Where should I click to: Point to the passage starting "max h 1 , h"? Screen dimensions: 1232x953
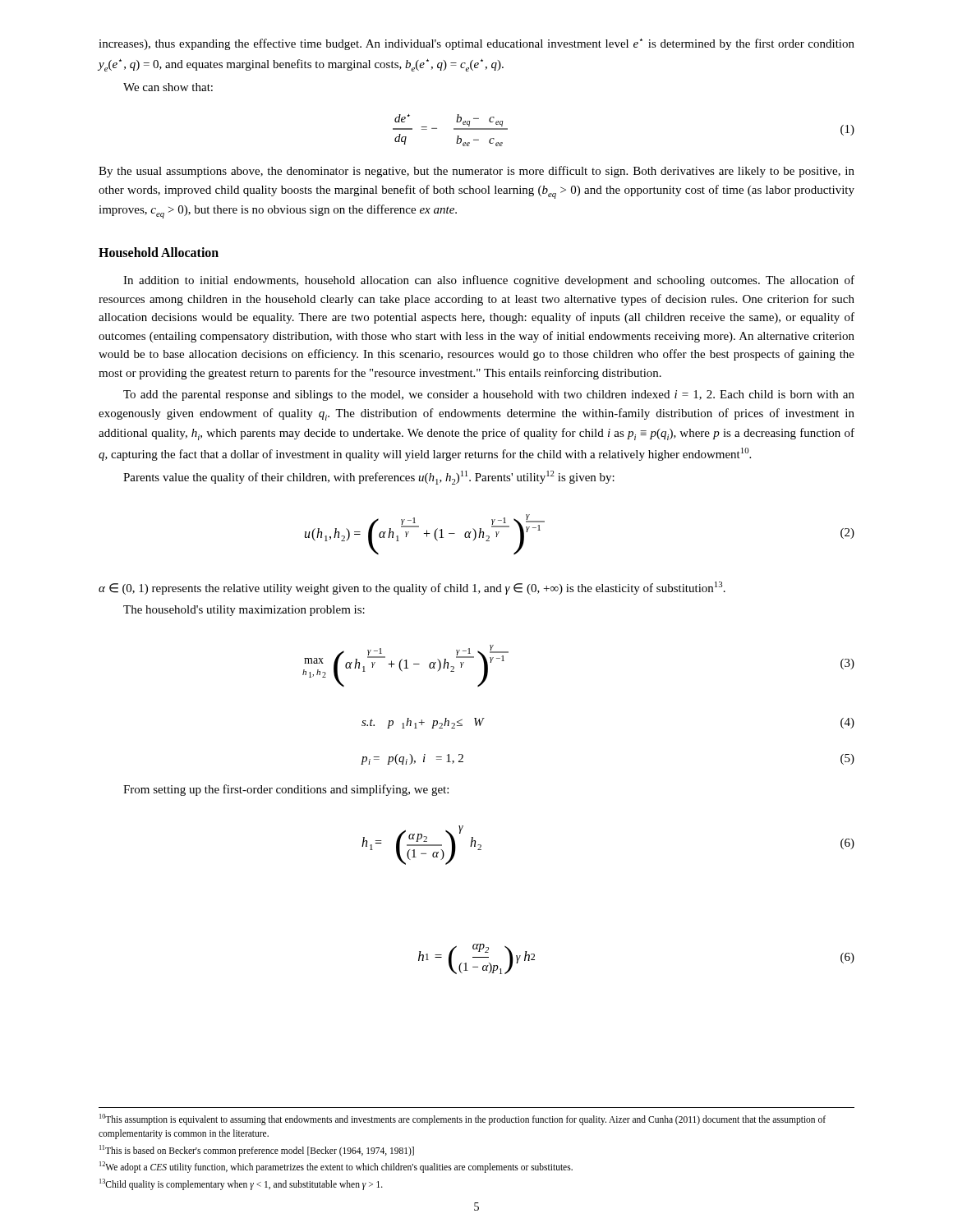click(x=374, y=664)
